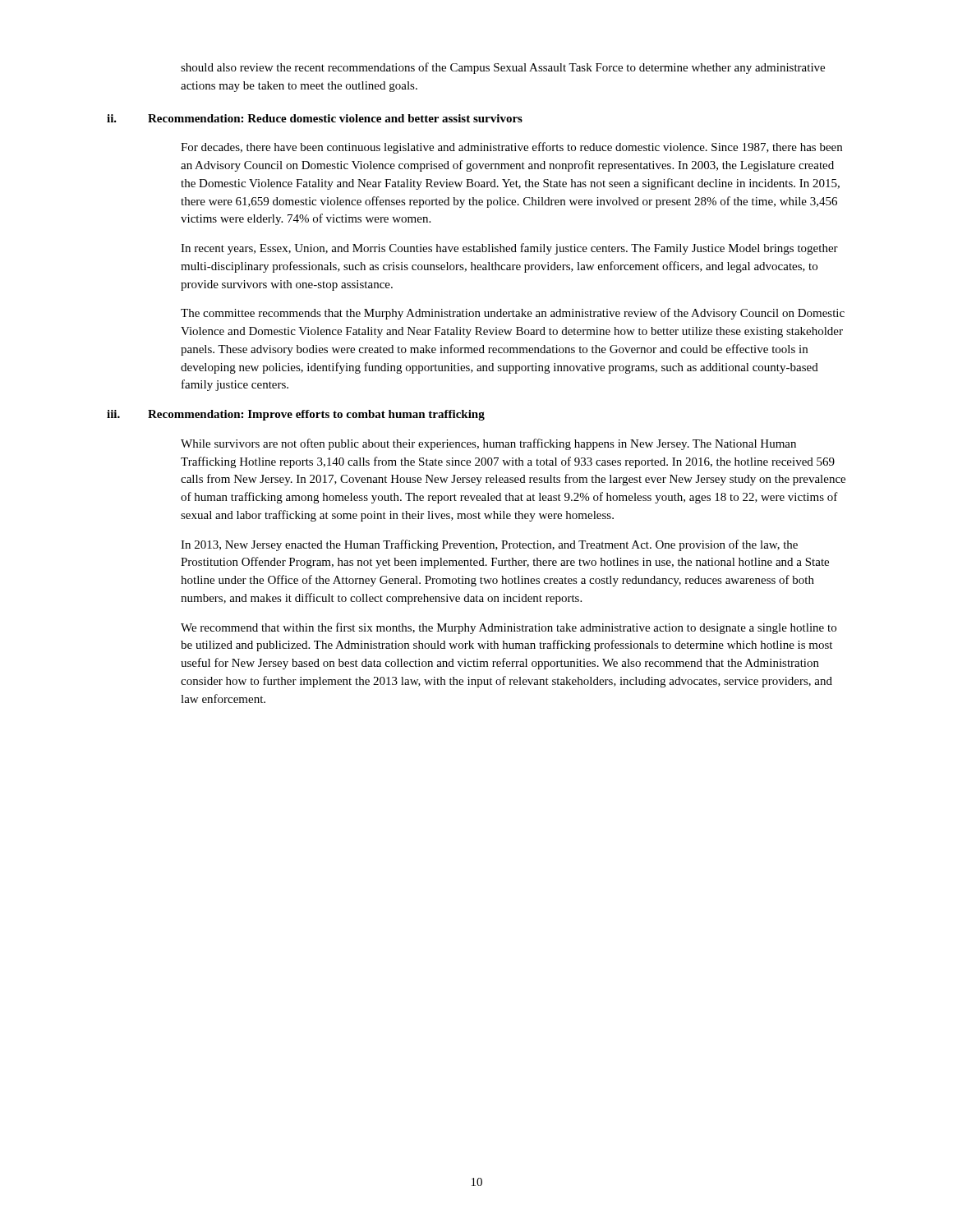Click on the text block containing "The committee recommends"
The image size is (953, 1232).
pos(513,349)
